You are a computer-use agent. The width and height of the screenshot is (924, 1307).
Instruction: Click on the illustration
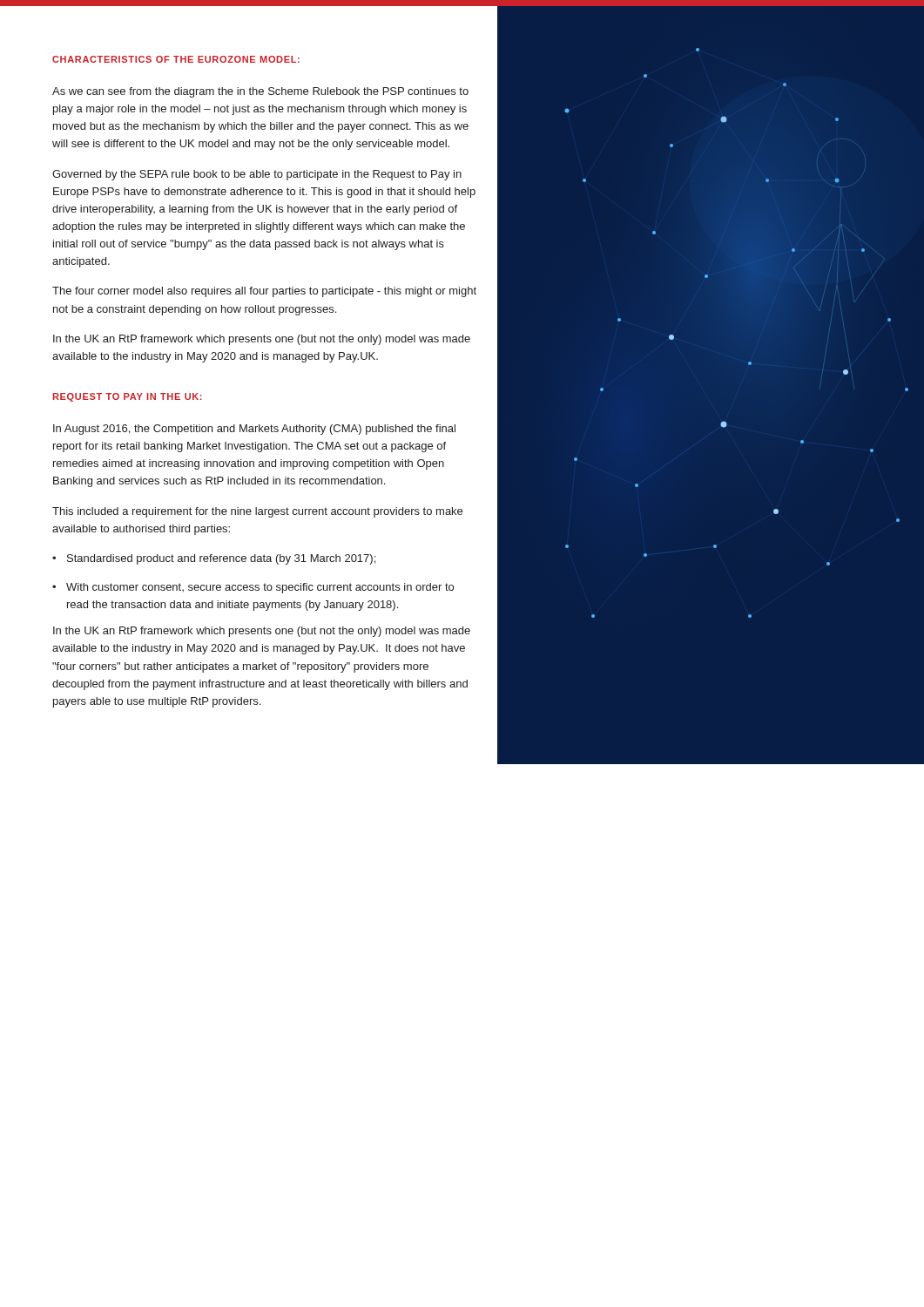click(711, 385)
